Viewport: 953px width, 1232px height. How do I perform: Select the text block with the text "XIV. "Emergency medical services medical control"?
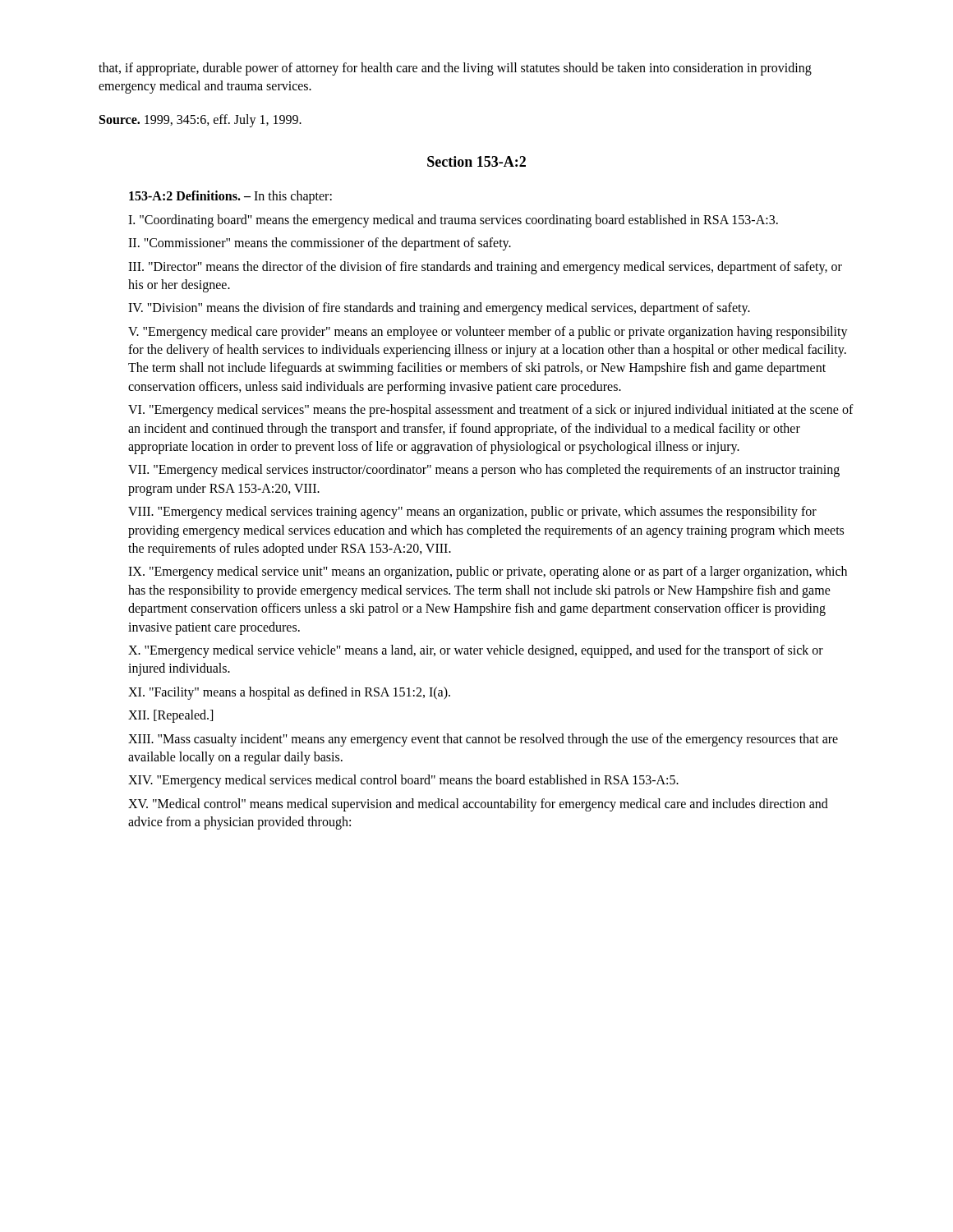[491, 781]
